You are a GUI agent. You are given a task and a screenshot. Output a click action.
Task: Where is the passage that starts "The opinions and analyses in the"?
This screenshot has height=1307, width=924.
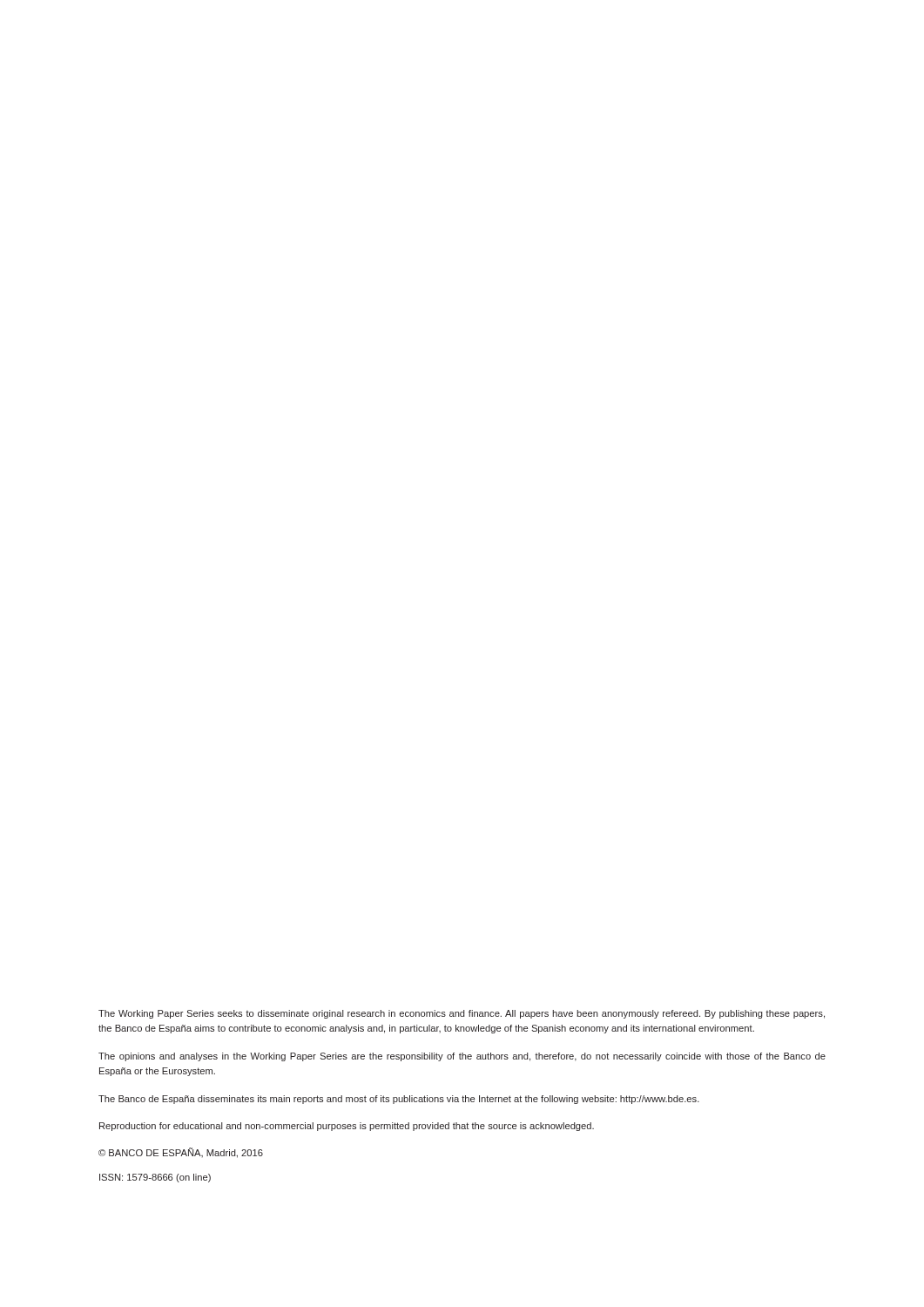click(x=462, y=1064)
